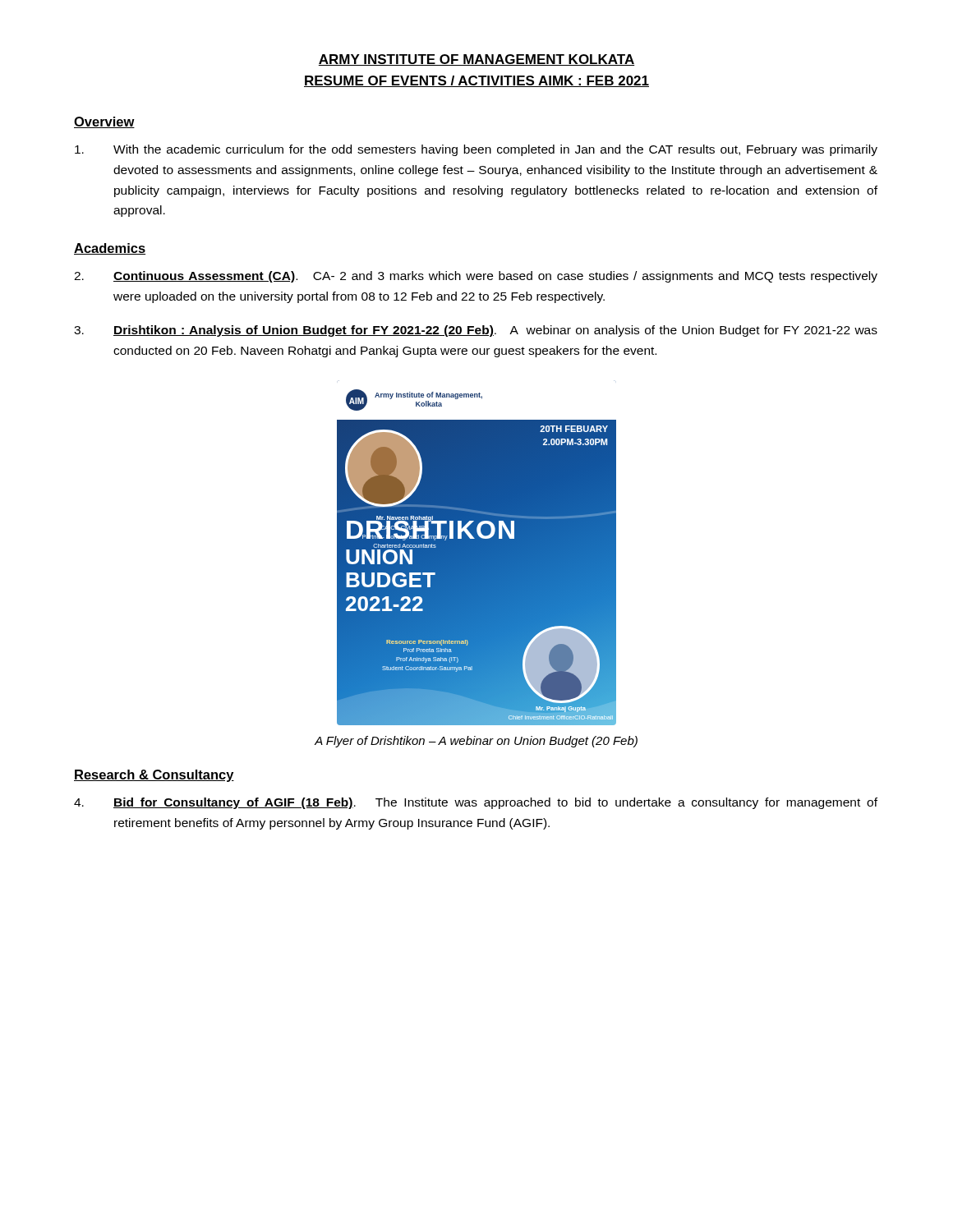
Task: Find a photo
Action: pyautogui.click(x=476, y=553)
